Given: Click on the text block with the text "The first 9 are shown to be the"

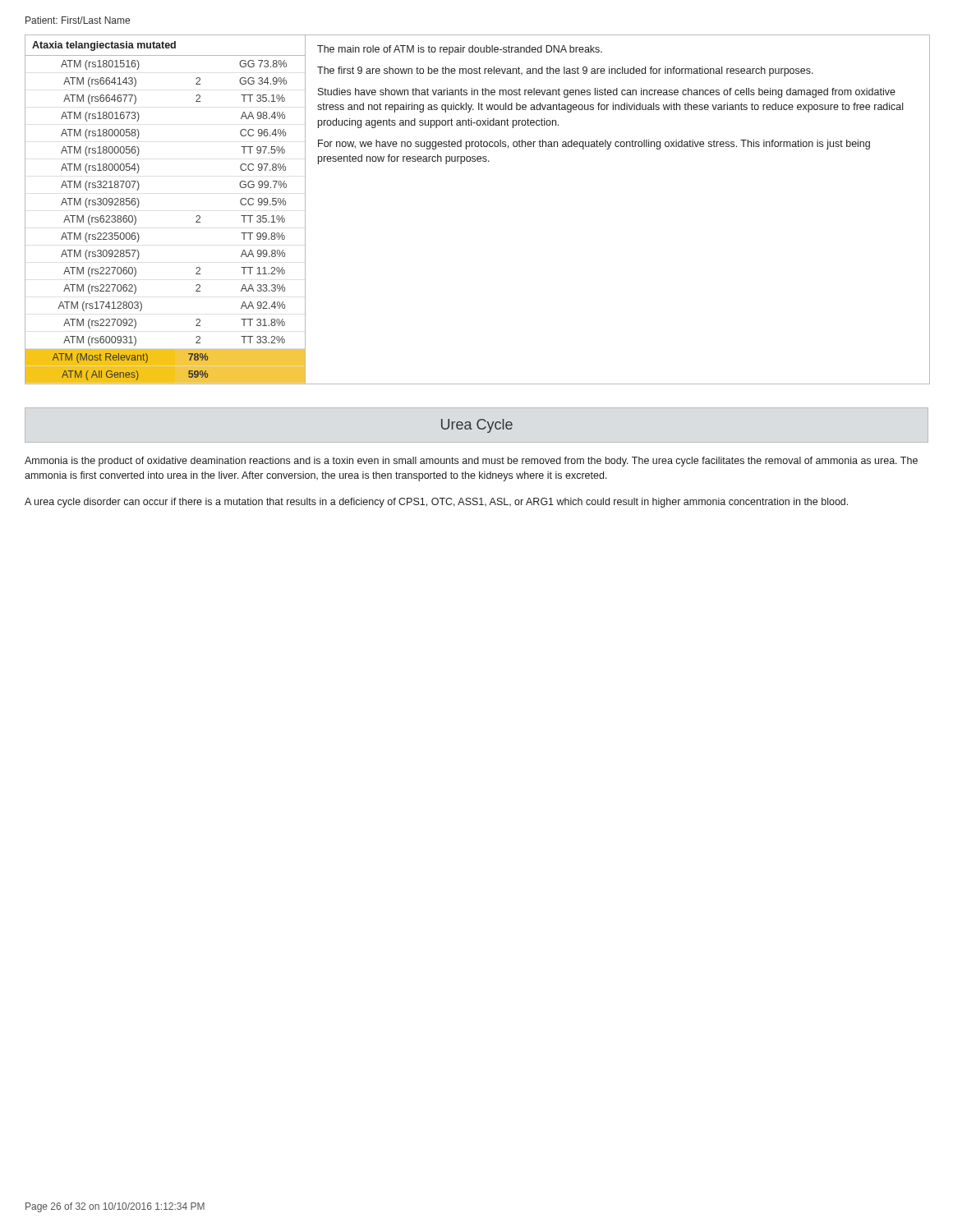Looking at the screenshot, I should tap(565, 71).
